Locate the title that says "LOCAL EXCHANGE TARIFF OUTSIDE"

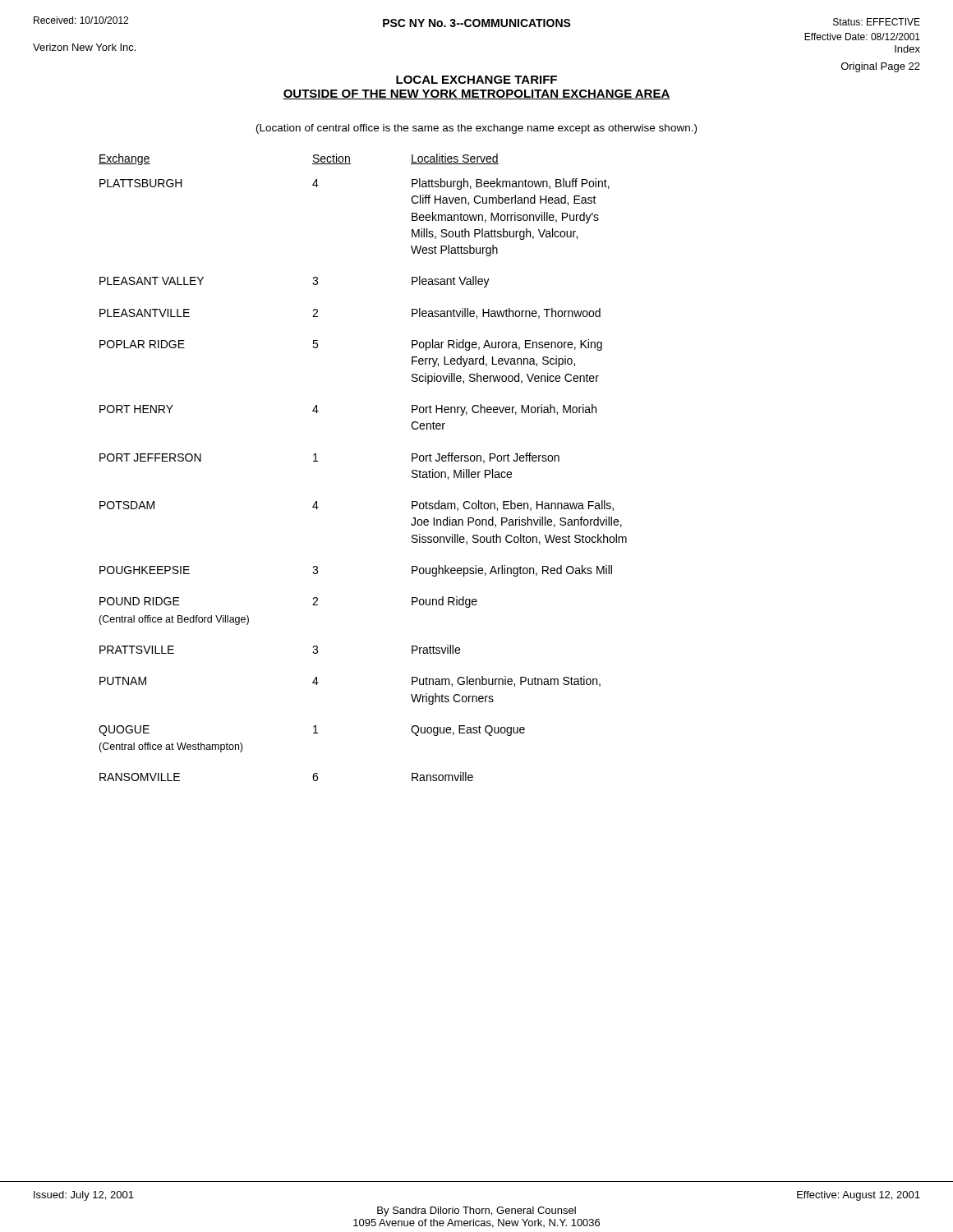pyautogui.click(x=476, y=86)
